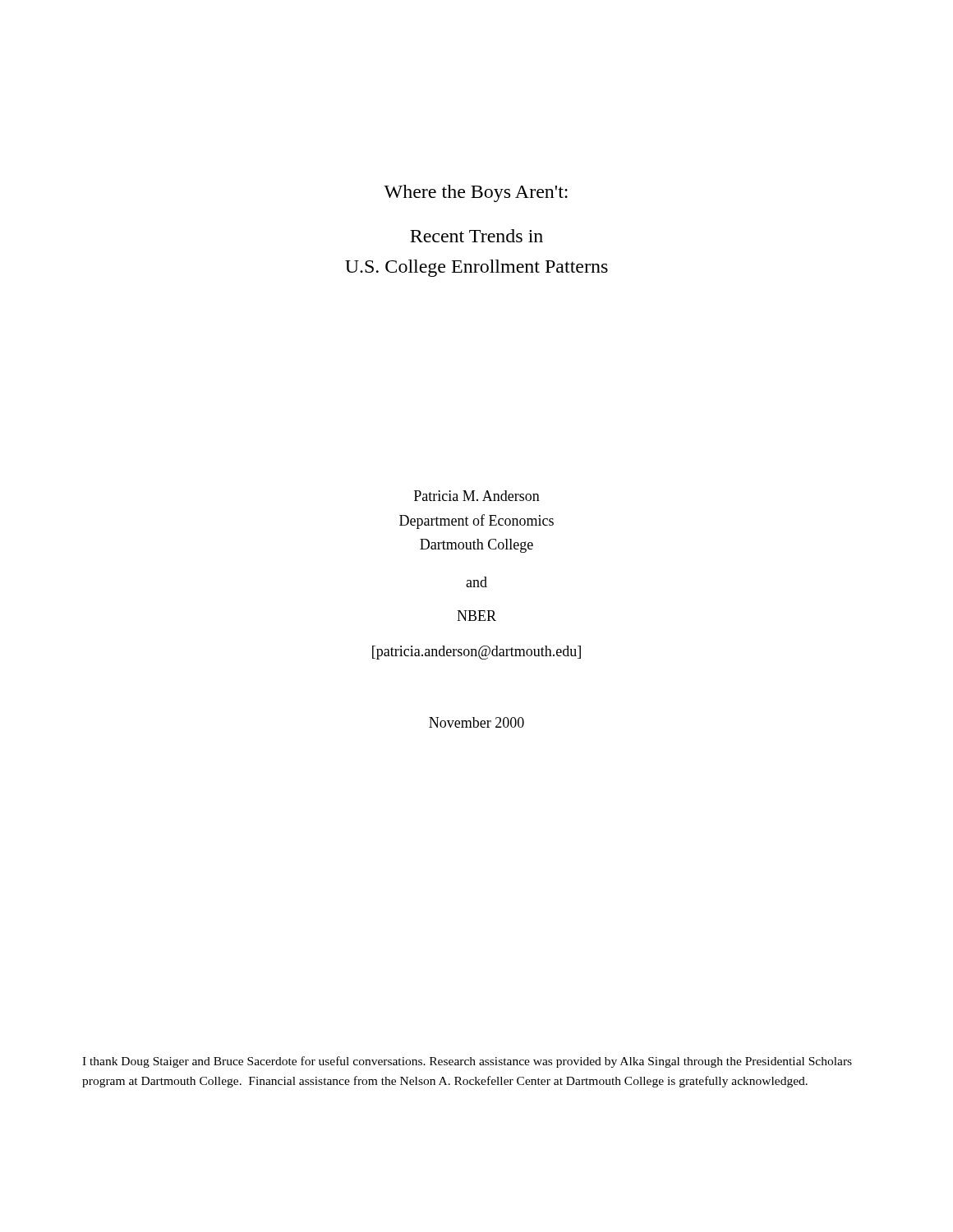Click on the title that reads "Where the Boys Aren't: Recent Trends in"
The image size is (953, 1232).
point(476,231)
